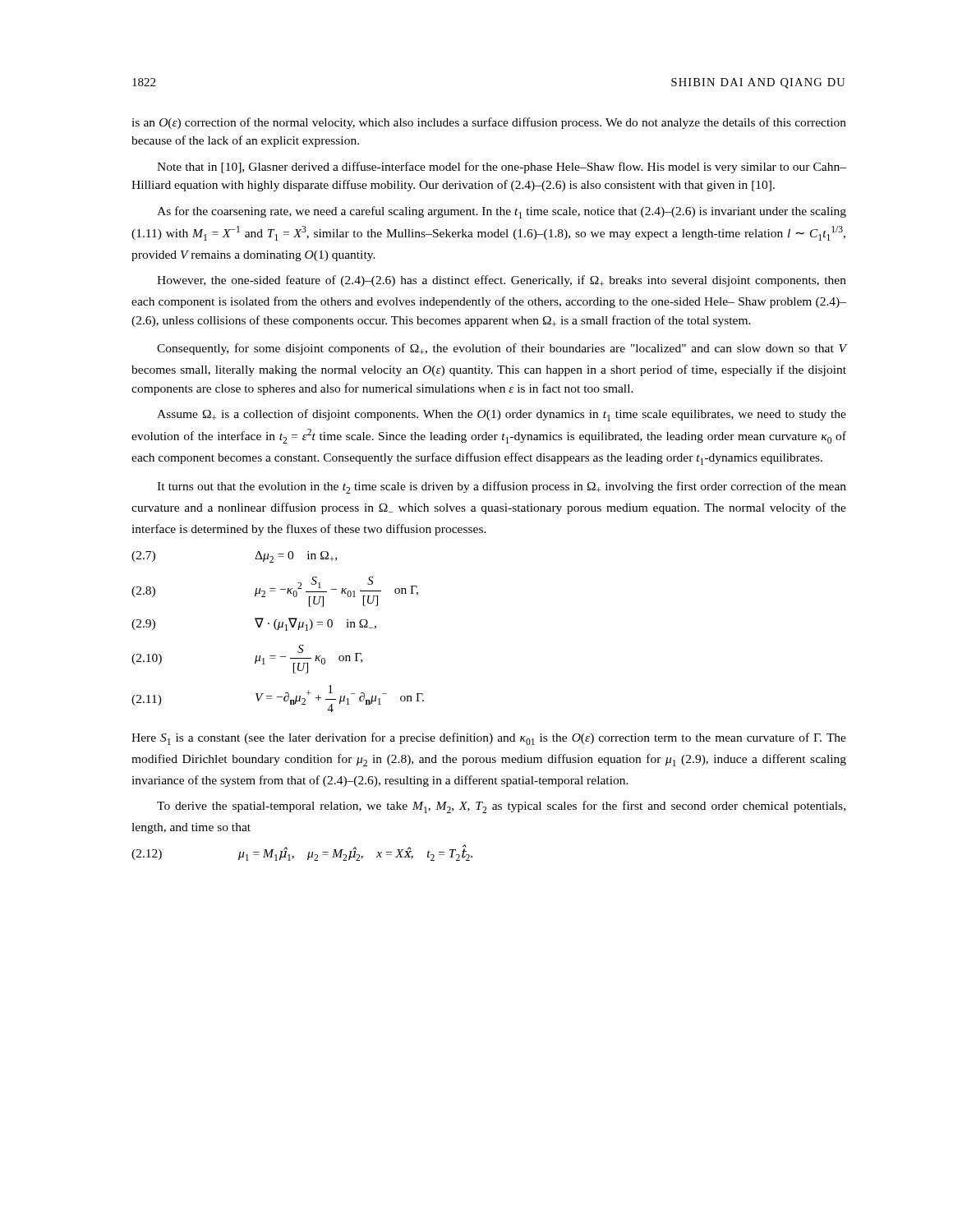The width and height of the screenshot is (953, 1232).
Task: Where is the formula that starts "(2.10) μ1 = − S[U] κ0 on"?
Action: (x=300, y=658)
